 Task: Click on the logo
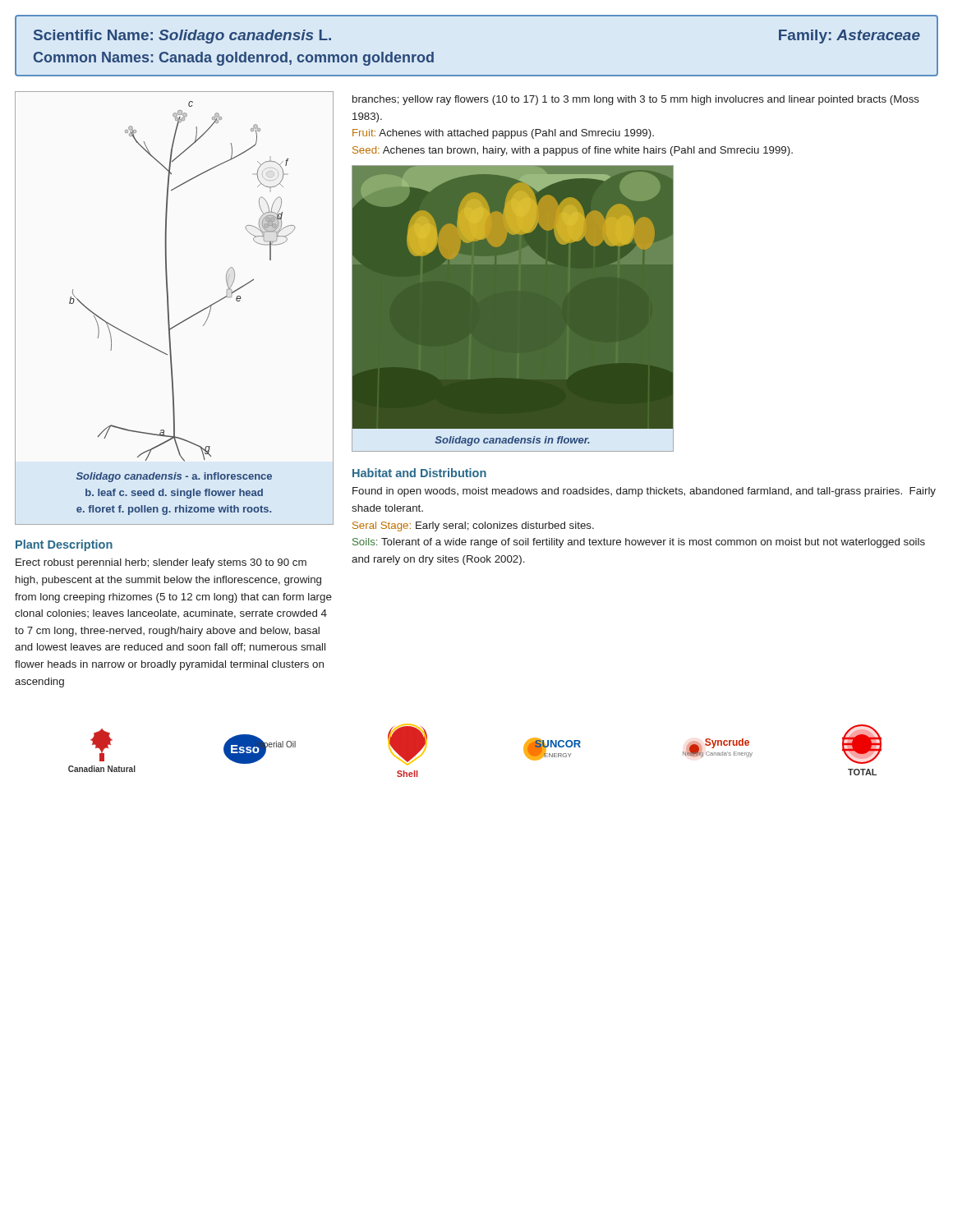click(x=476, y=749)
